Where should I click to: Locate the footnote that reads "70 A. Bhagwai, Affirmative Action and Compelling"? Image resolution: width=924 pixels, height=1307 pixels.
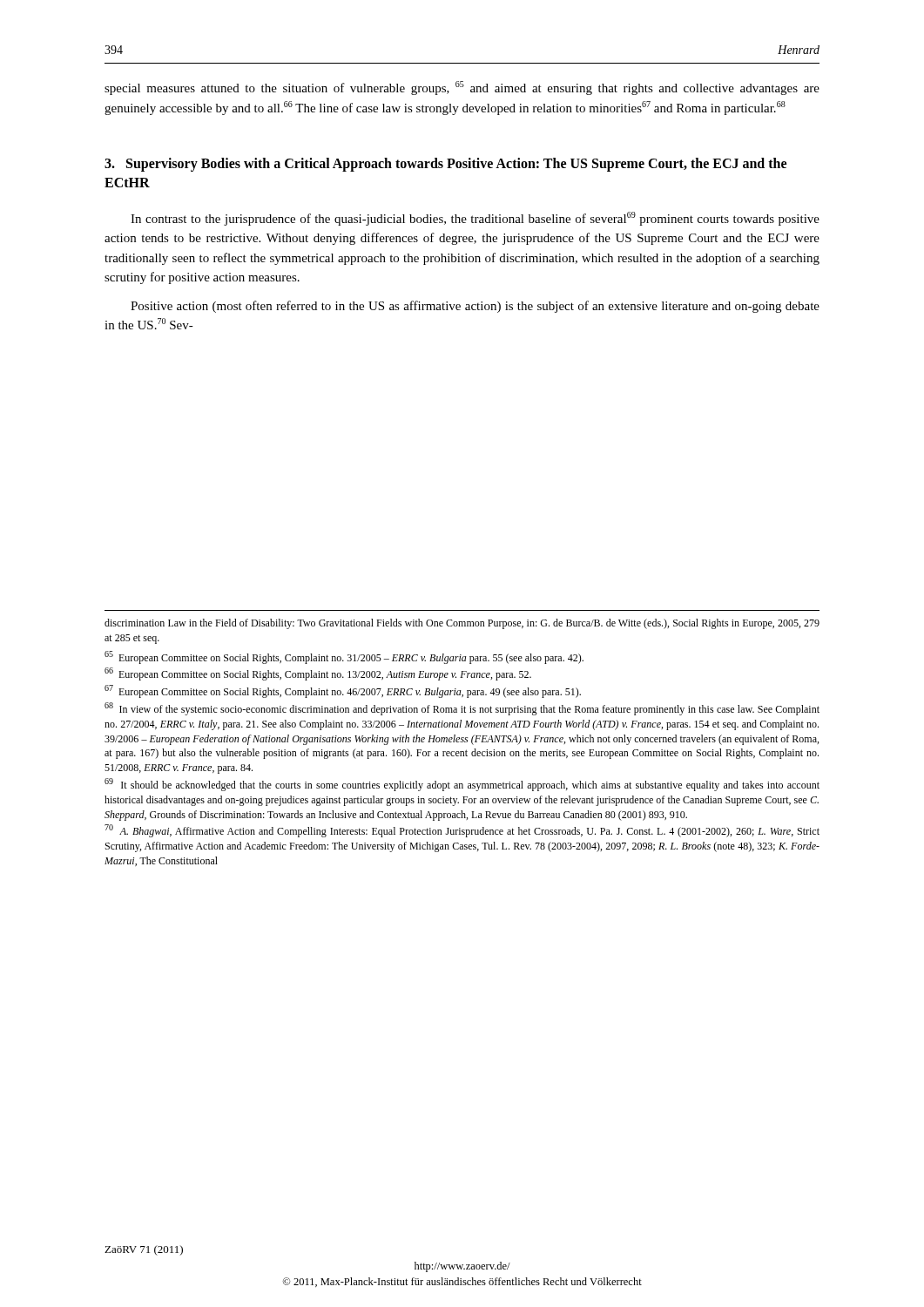click(x=462, y=847)
